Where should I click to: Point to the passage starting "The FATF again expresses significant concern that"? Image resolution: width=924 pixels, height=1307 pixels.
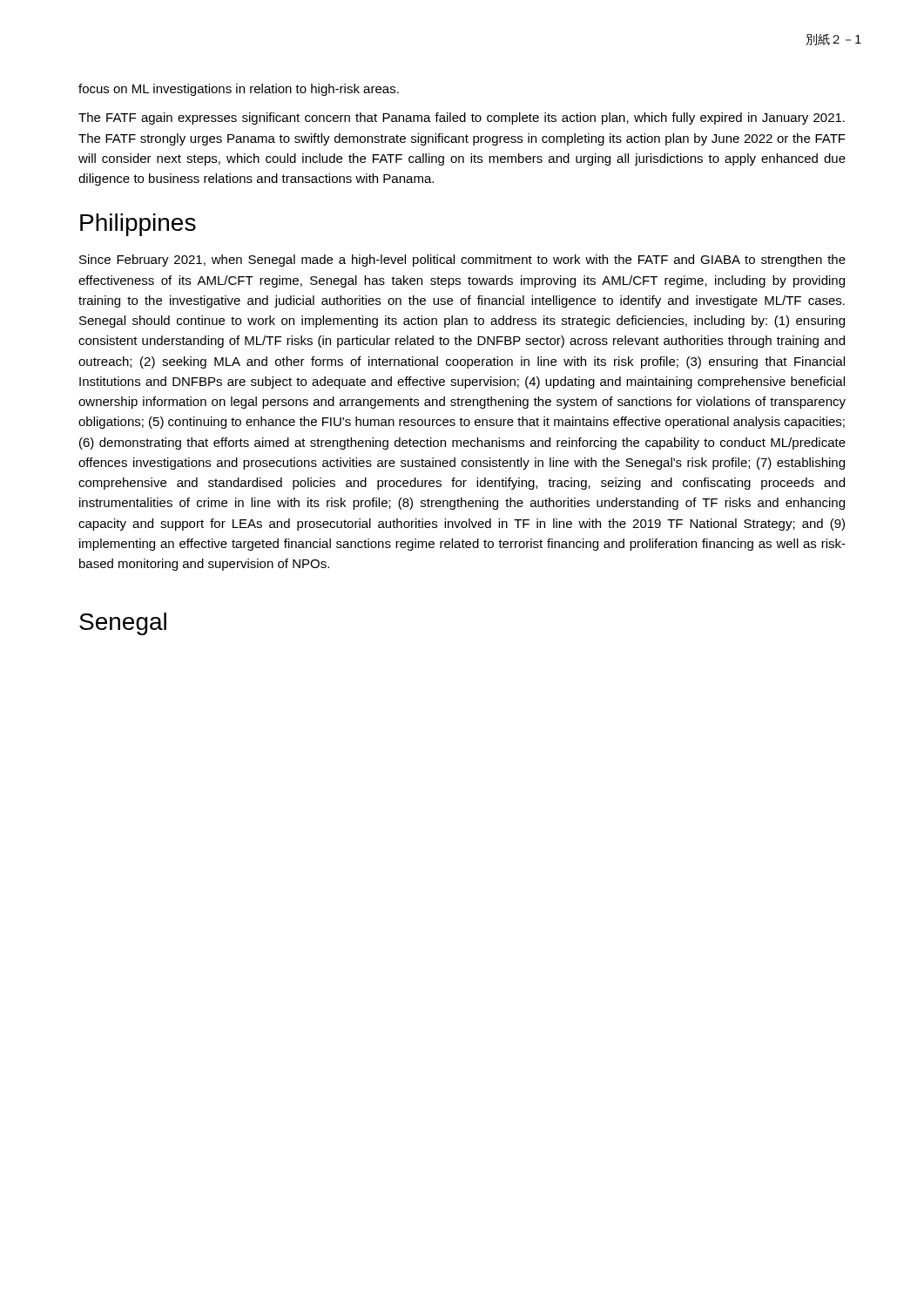[462, 148]
